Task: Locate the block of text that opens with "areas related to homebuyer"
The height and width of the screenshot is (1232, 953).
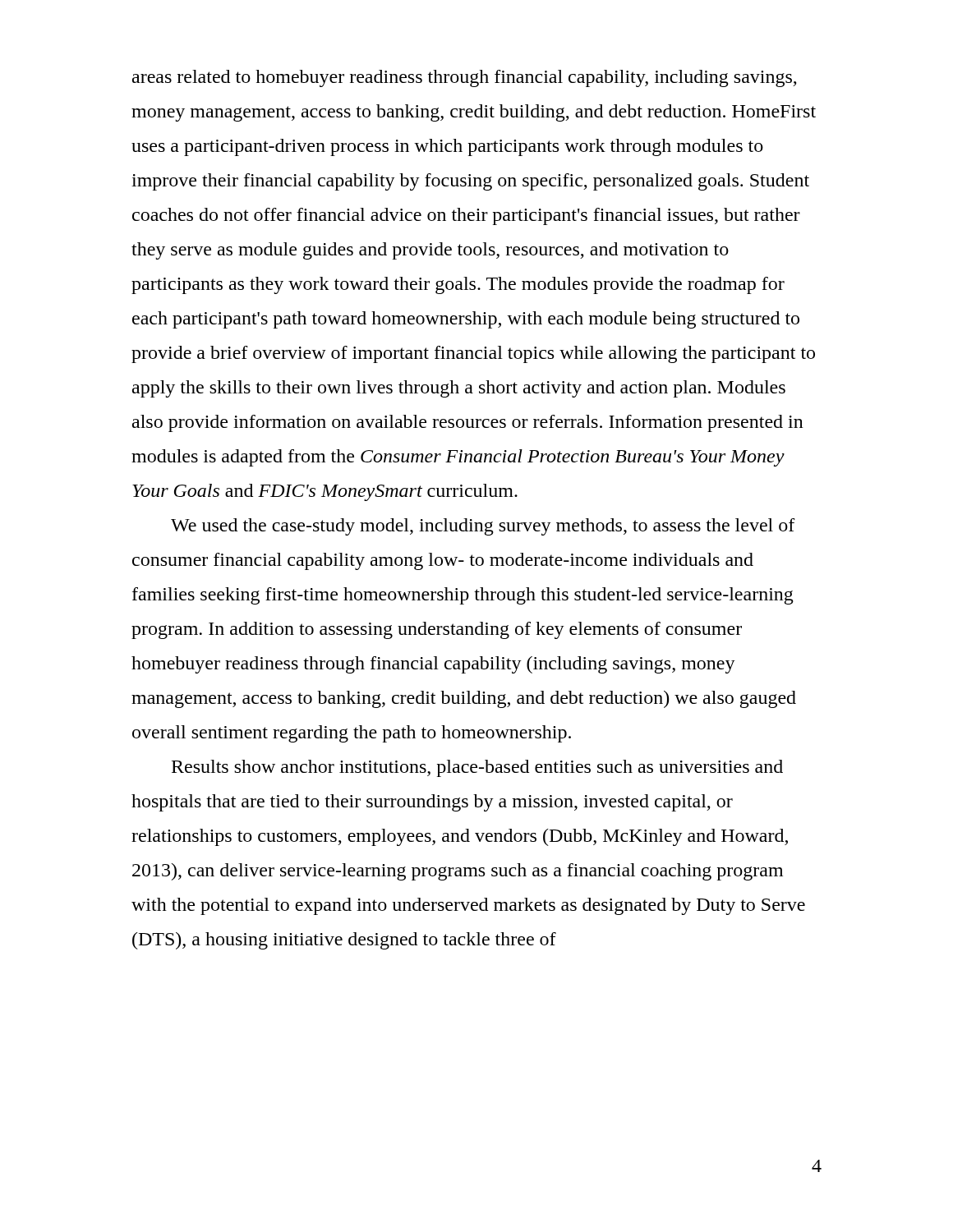Action: (x=476, y=283)
